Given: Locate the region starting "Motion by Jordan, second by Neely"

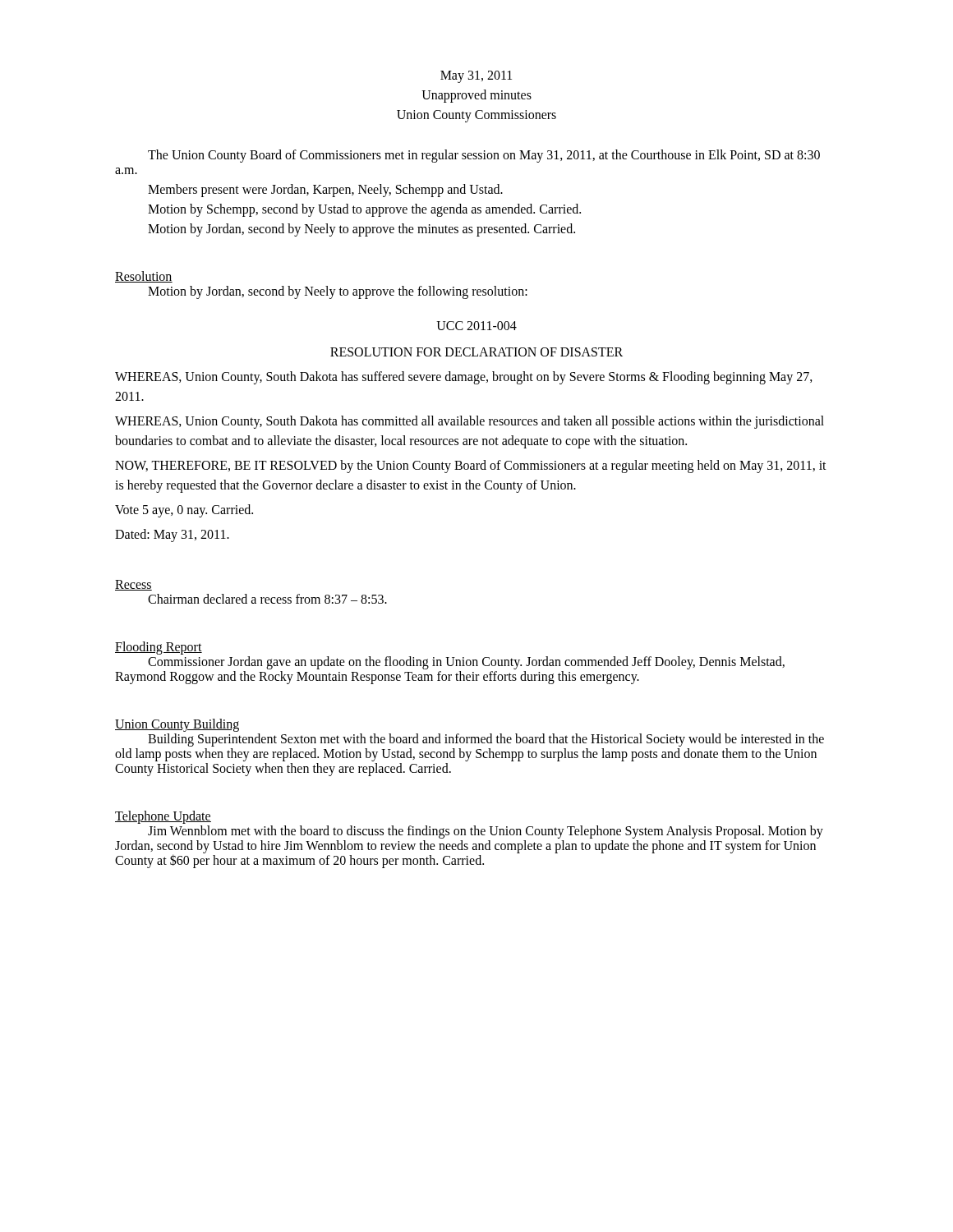Looking at the screenshot, I should [476, 292].
